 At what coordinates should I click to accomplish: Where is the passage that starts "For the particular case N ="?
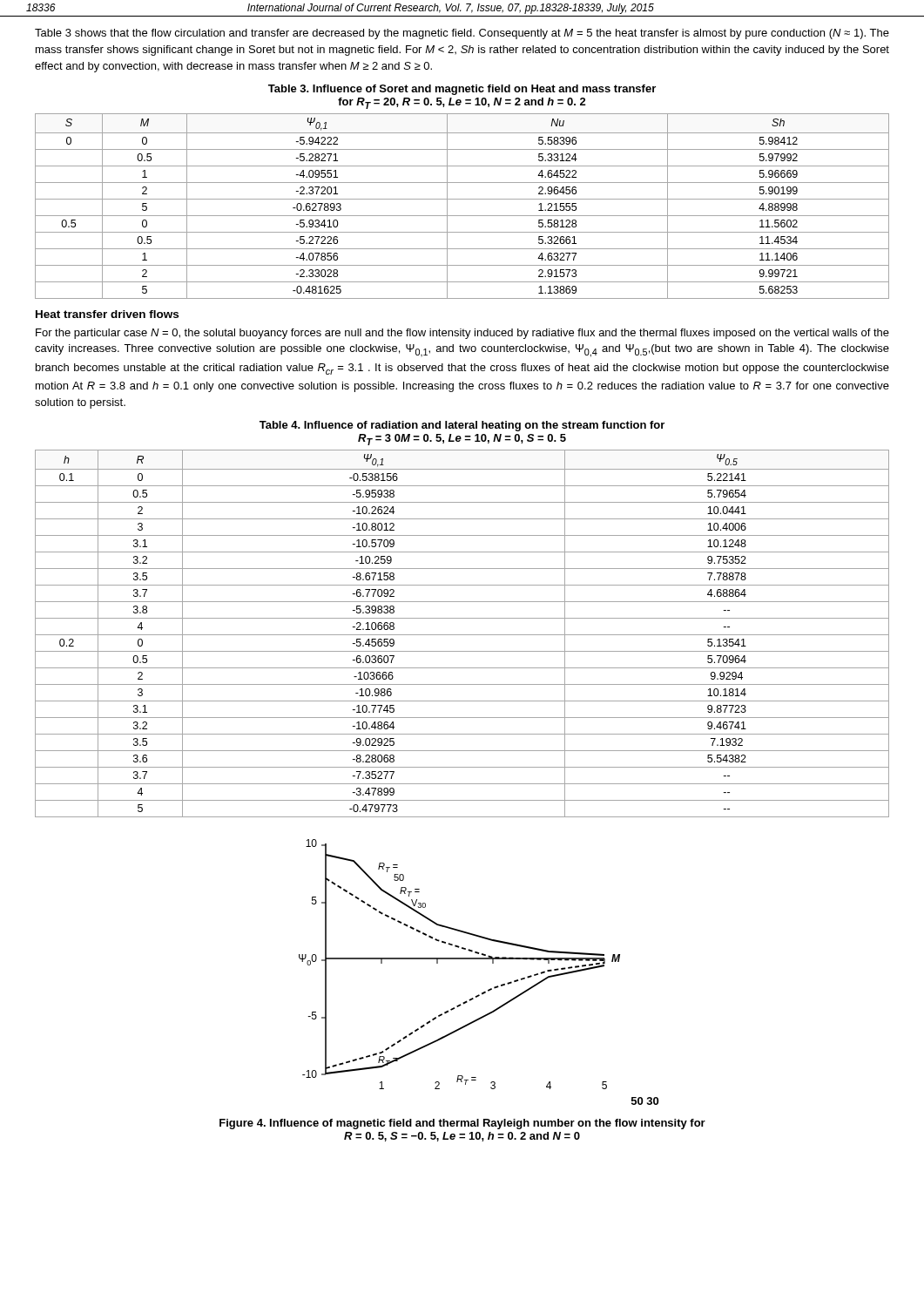(462, 367)
